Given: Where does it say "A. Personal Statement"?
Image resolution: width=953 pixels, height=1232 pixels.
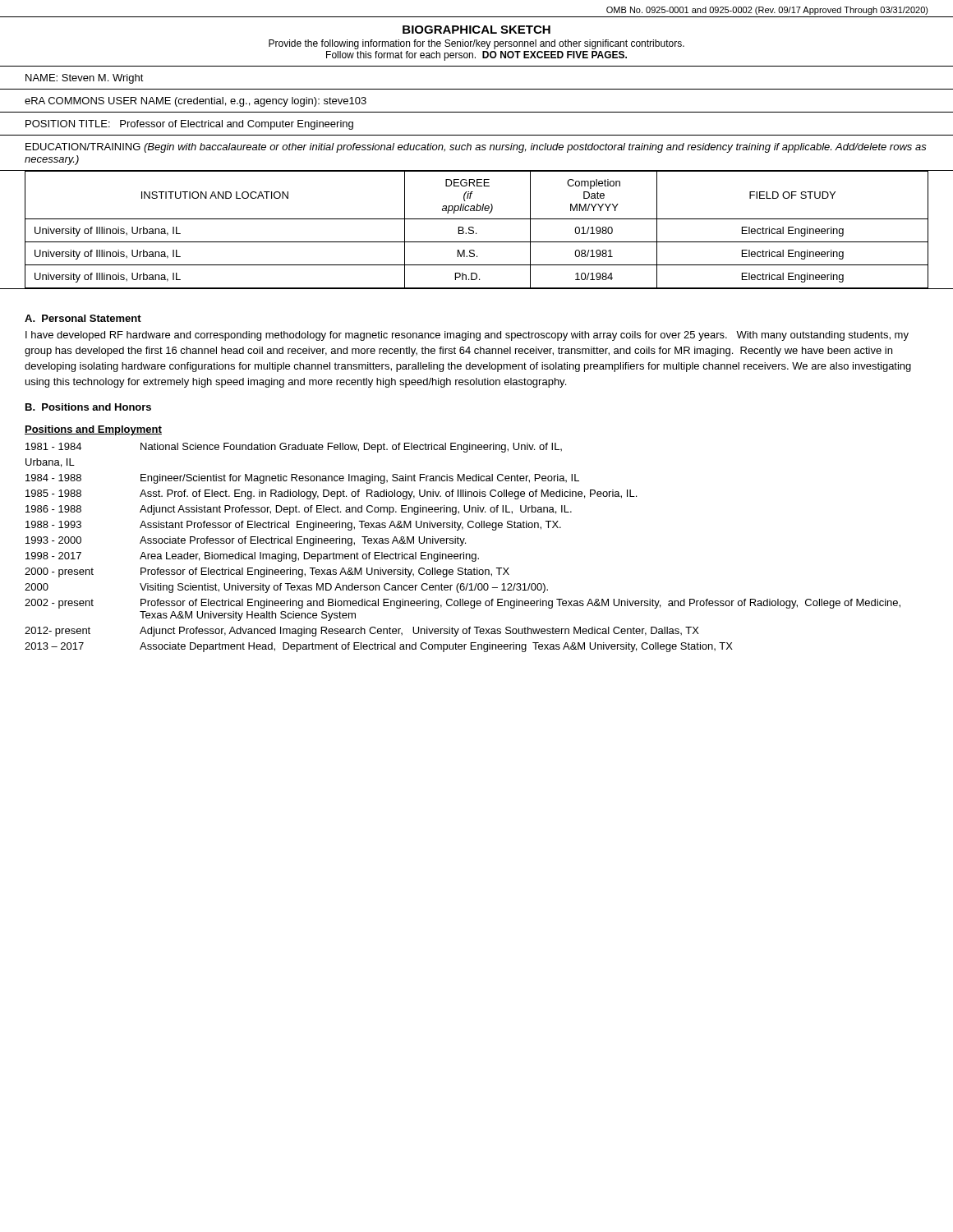Looking at the screenshot, I should click(83, 318).
